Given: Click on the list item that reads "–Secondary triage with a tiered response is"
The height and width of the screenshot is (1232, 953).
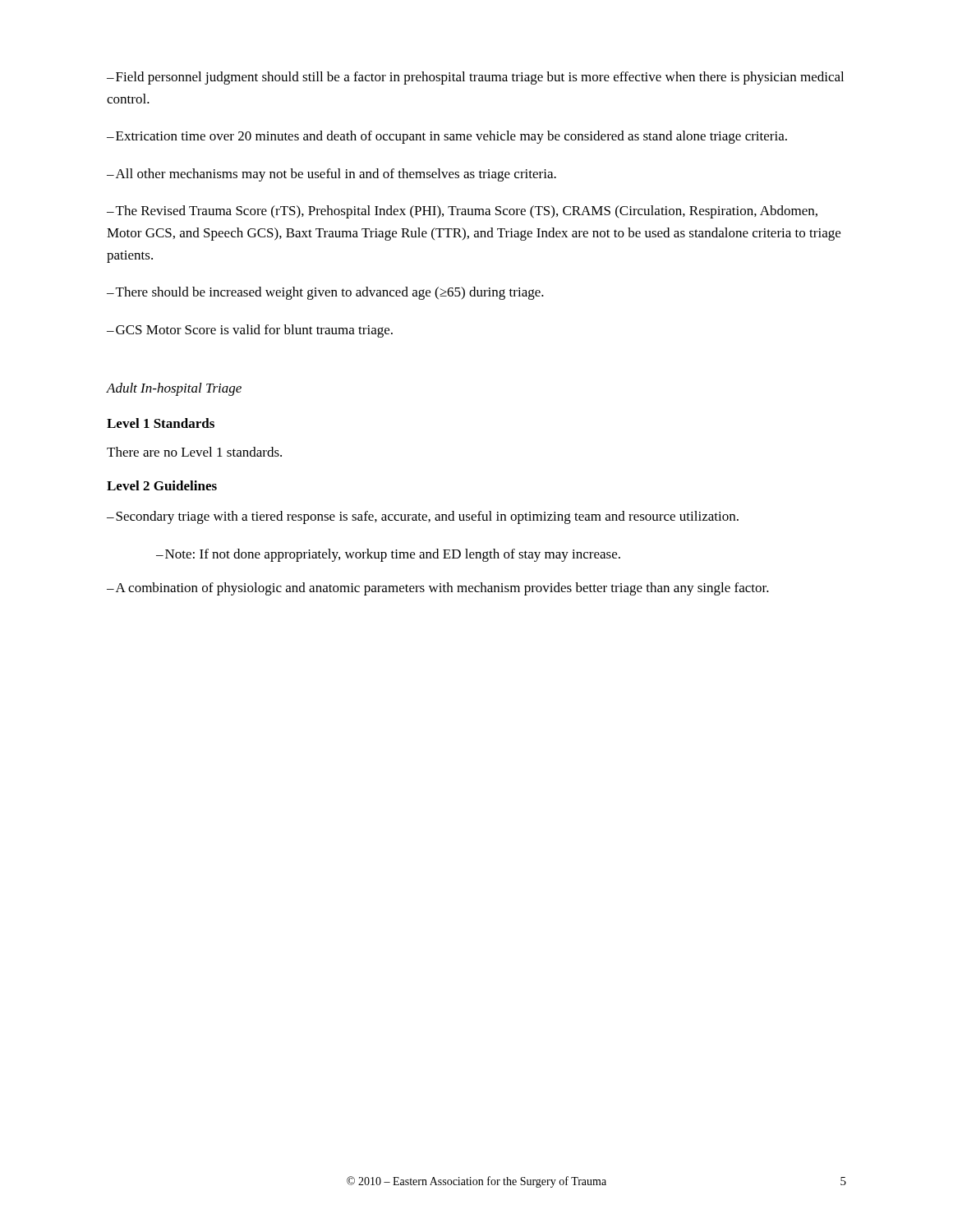Looking at the screenshot, I should click(423, 517).
